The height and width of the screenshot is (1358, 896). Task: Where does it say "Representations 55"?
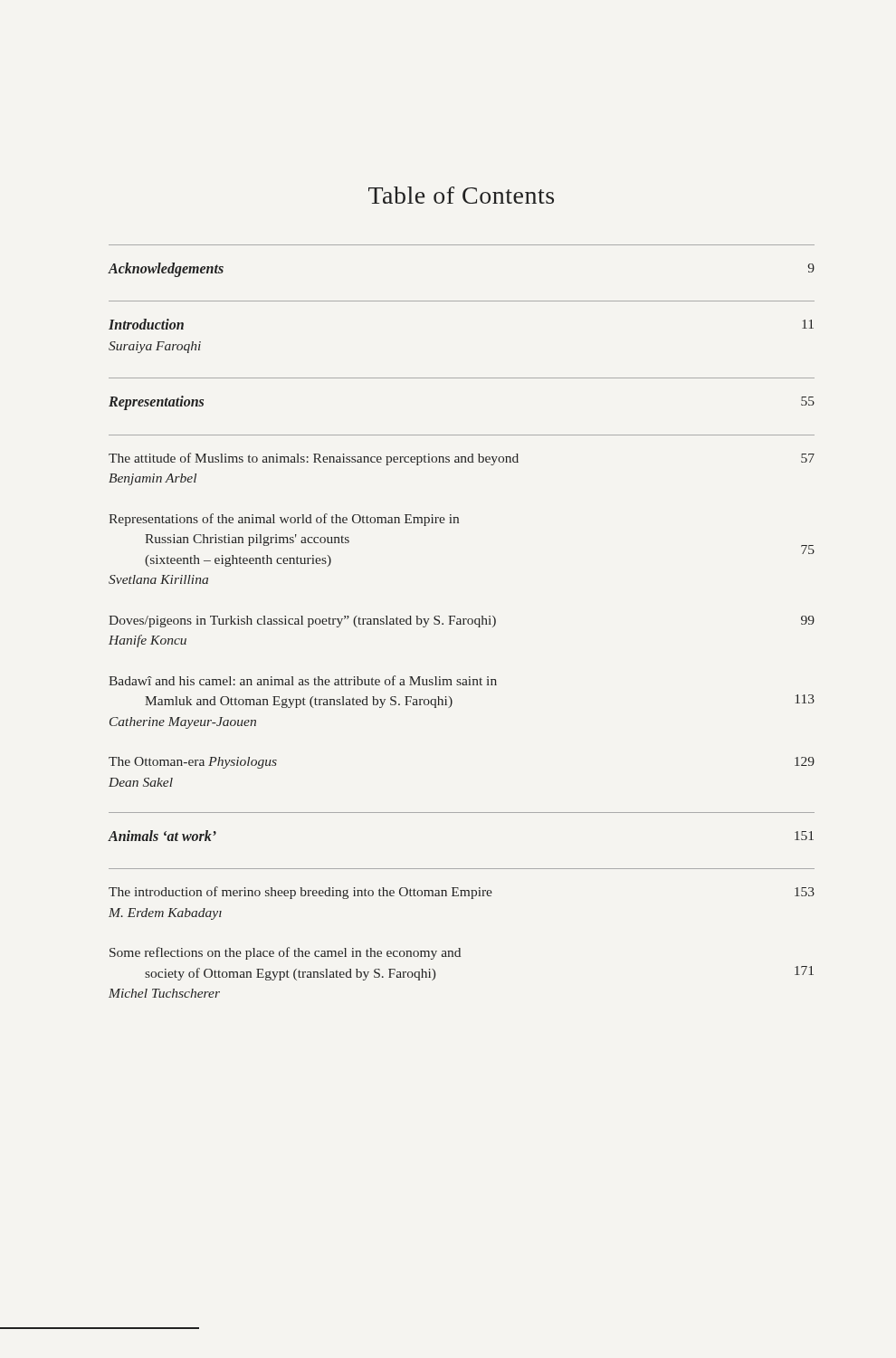159,402
